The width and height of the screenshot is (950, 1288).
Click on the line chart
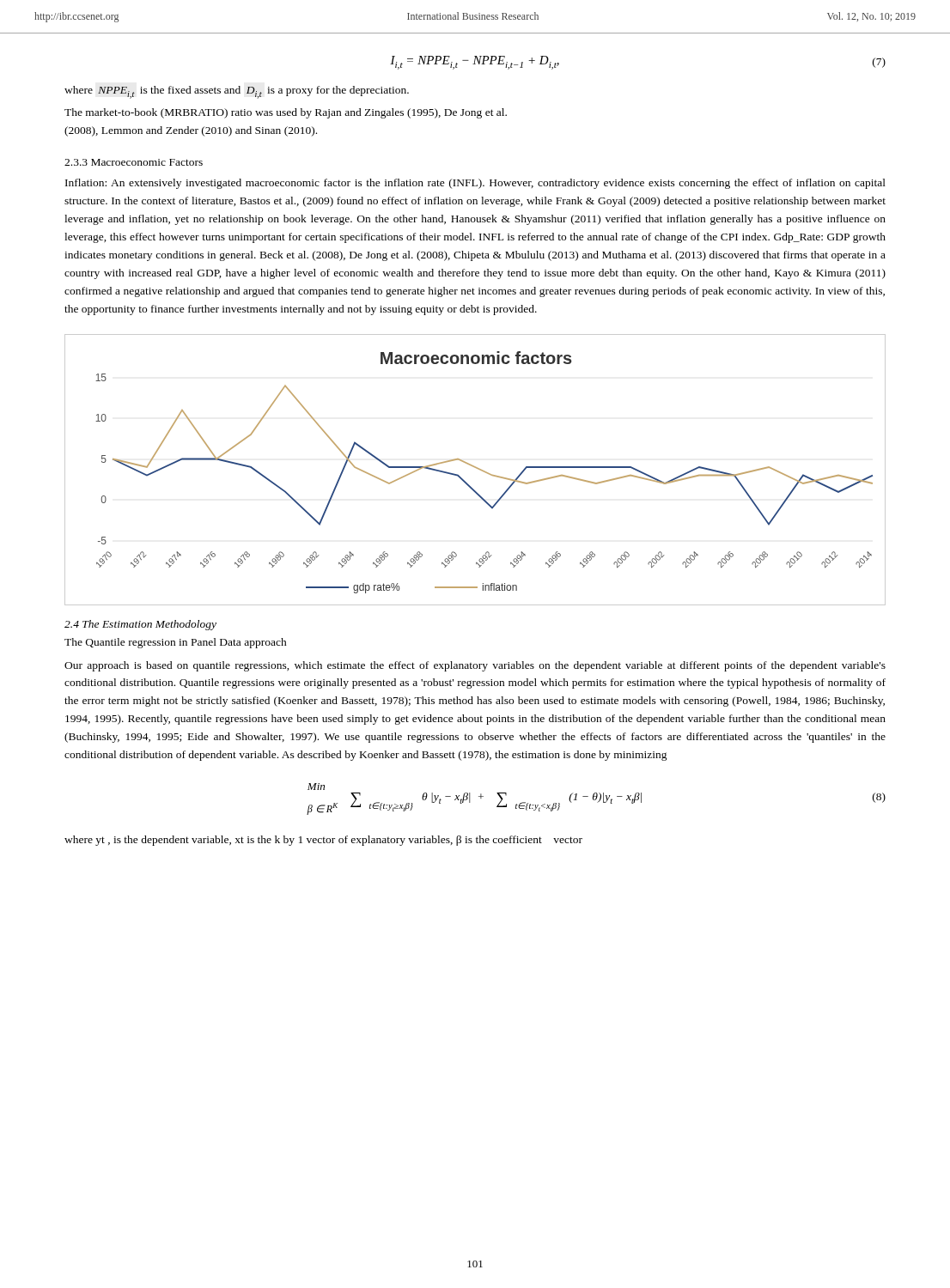pyautogui.click(x=475, y=469)
